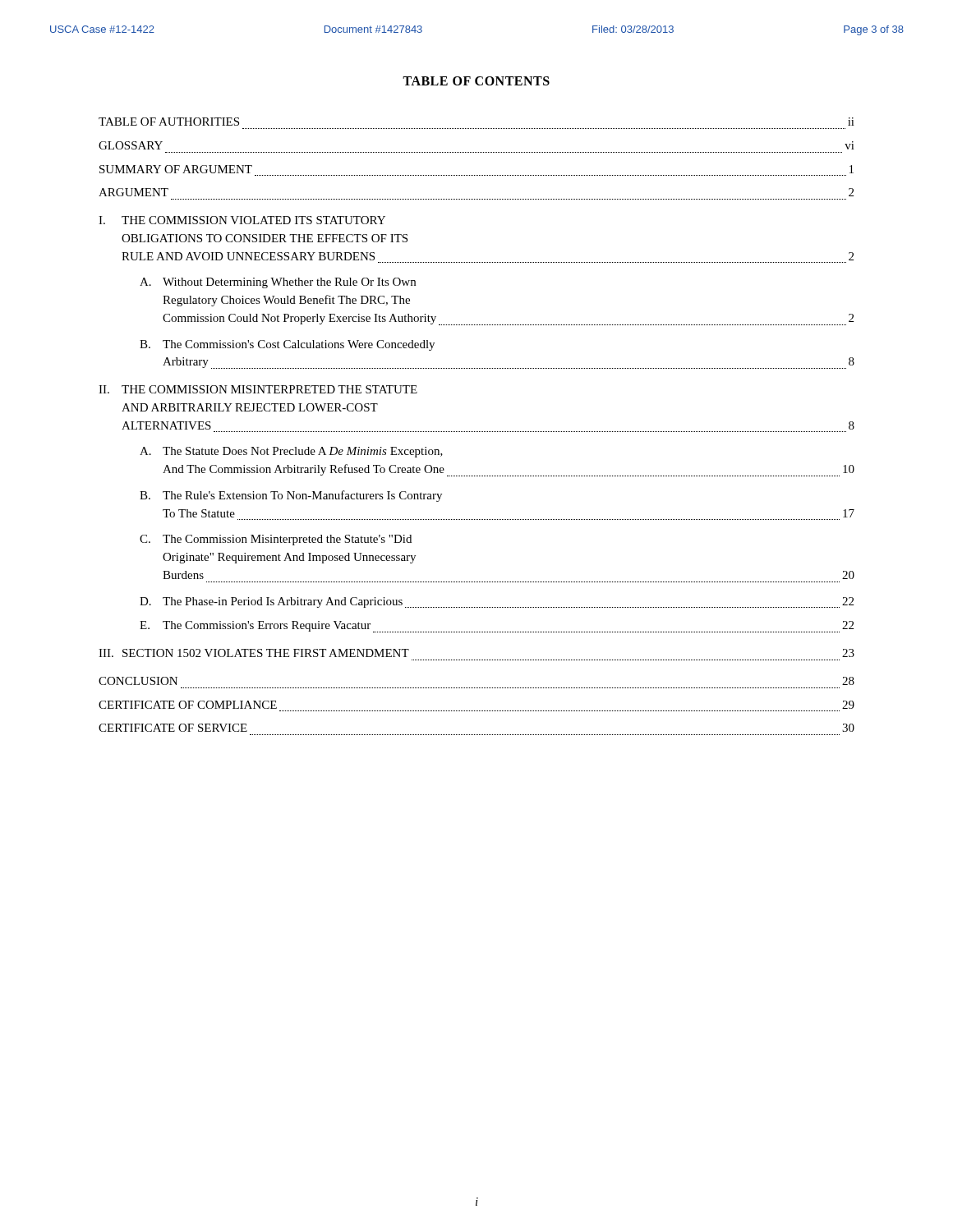This screenshot has width=953, height=1232.
Task: Click on the element starting "A. The Statute Does Not"
Action: [x=291, y=452]
